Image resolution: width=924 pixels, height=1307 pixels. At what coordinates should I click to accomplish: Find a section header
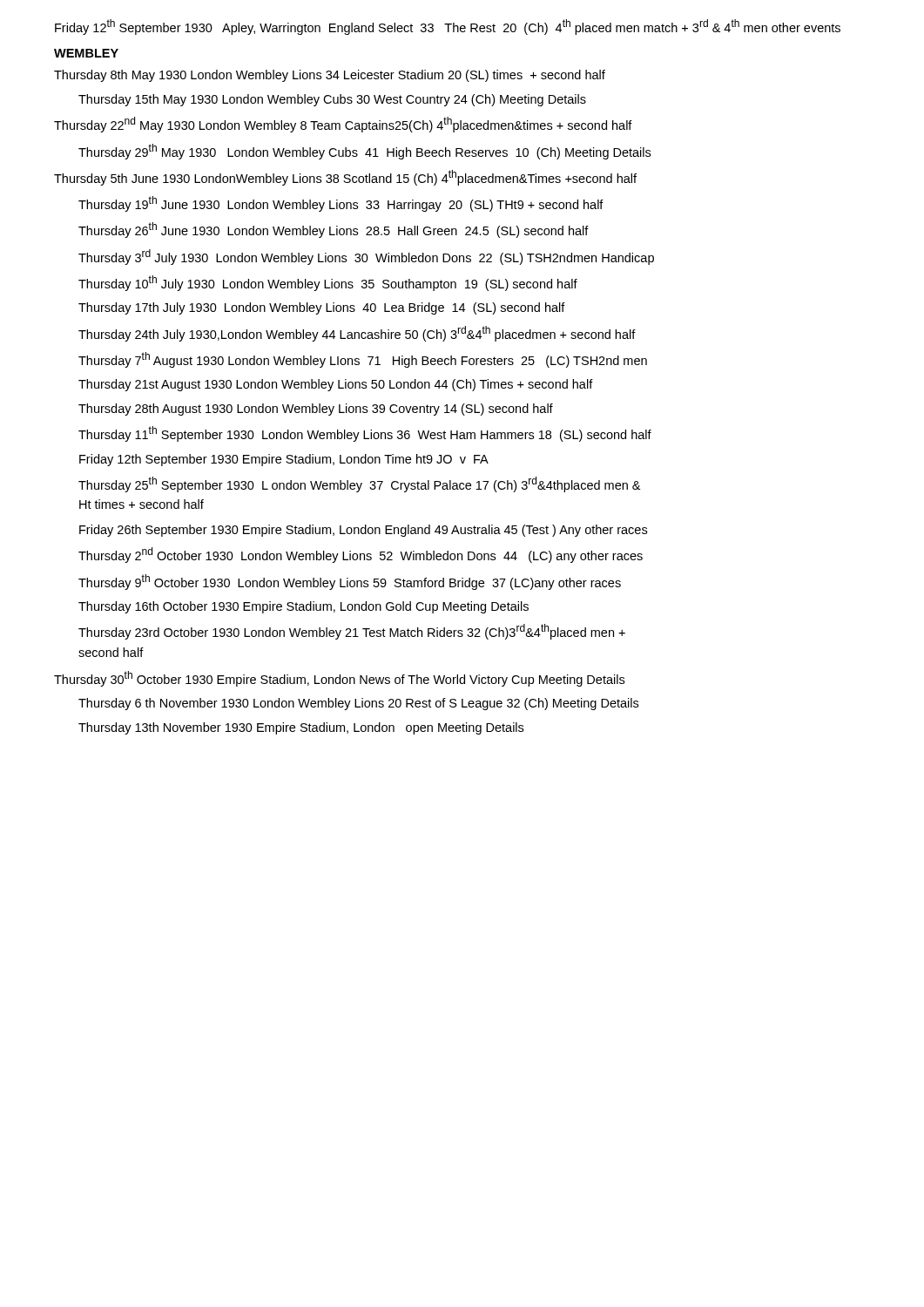(x=86, y=53)
